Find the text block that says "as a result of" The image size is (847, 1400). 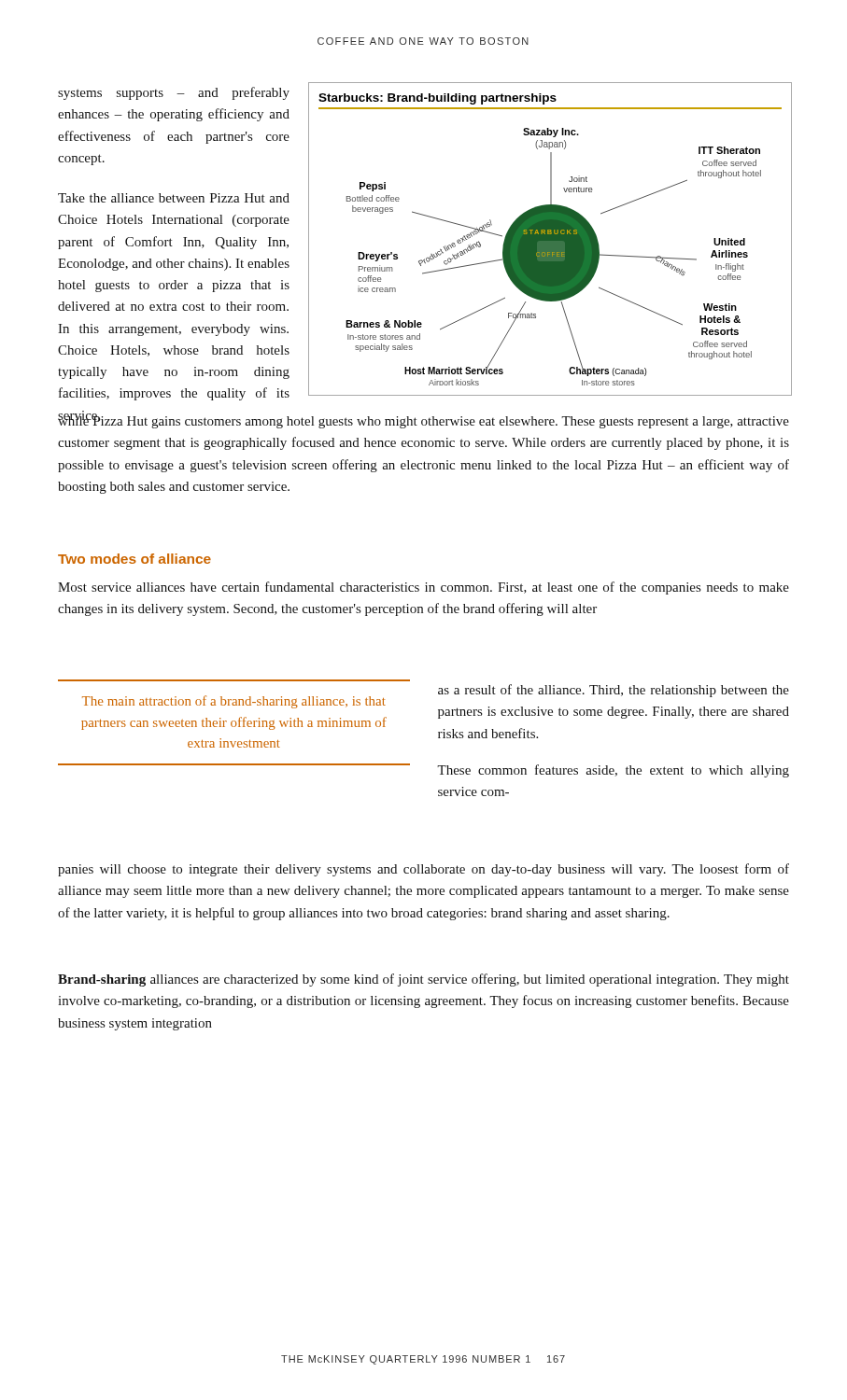613,711
